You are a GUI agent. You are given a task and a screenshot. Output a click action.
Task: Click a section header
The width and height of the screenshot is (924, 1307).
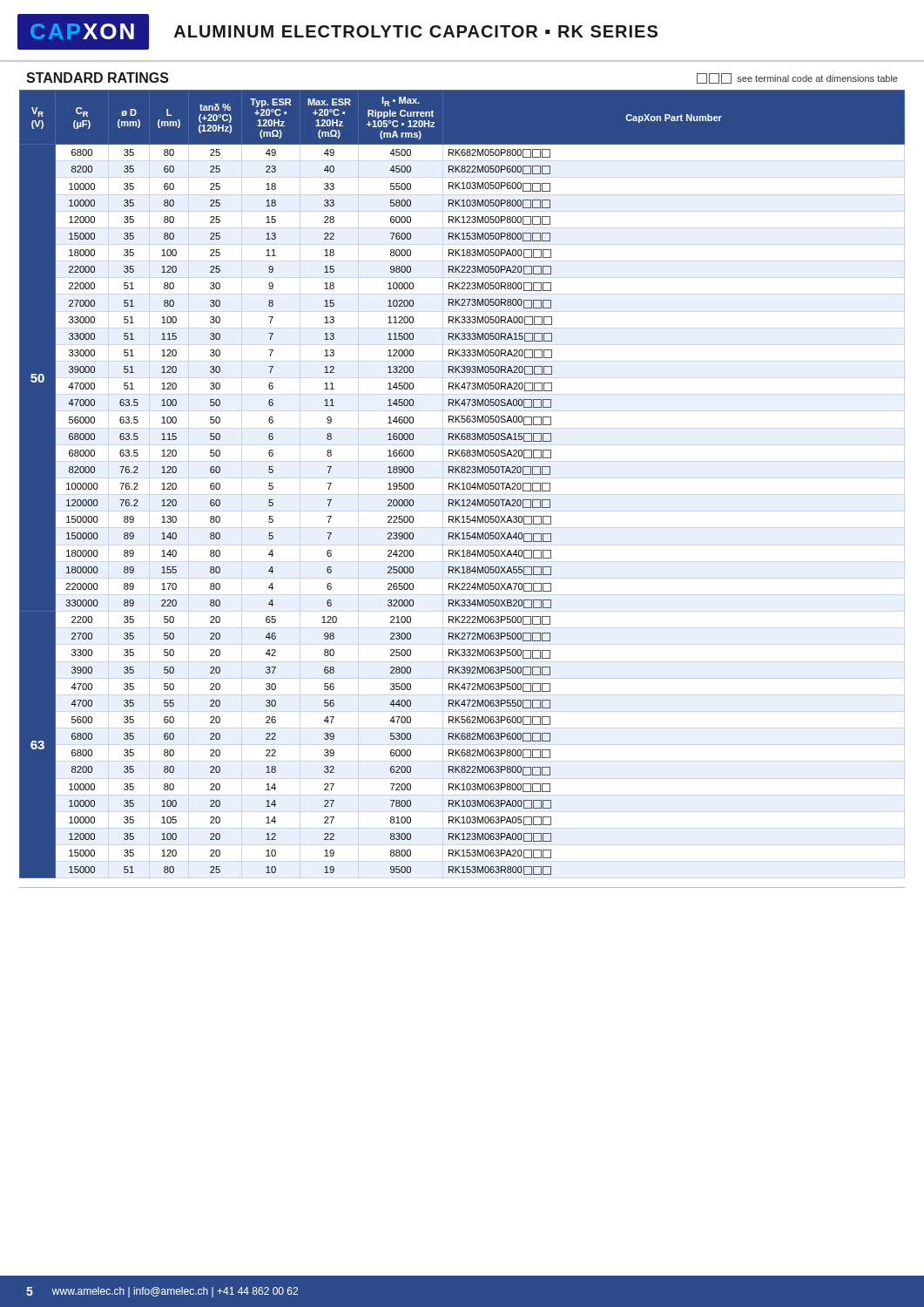click(x=97, y=78)
